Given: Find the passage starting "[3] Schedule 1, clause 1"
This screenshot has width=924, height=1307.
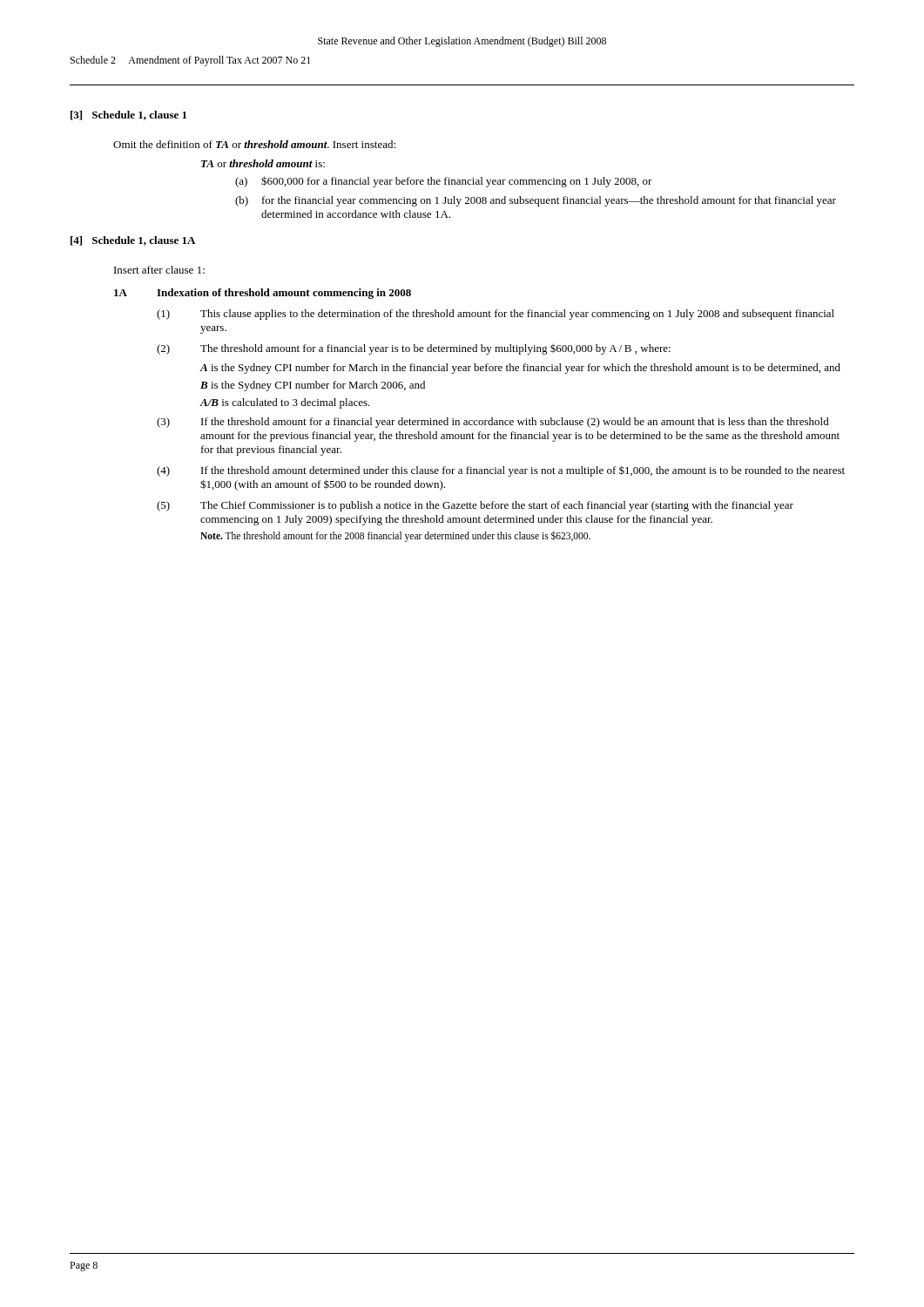Looking at the screenshot, I should 128,115.
